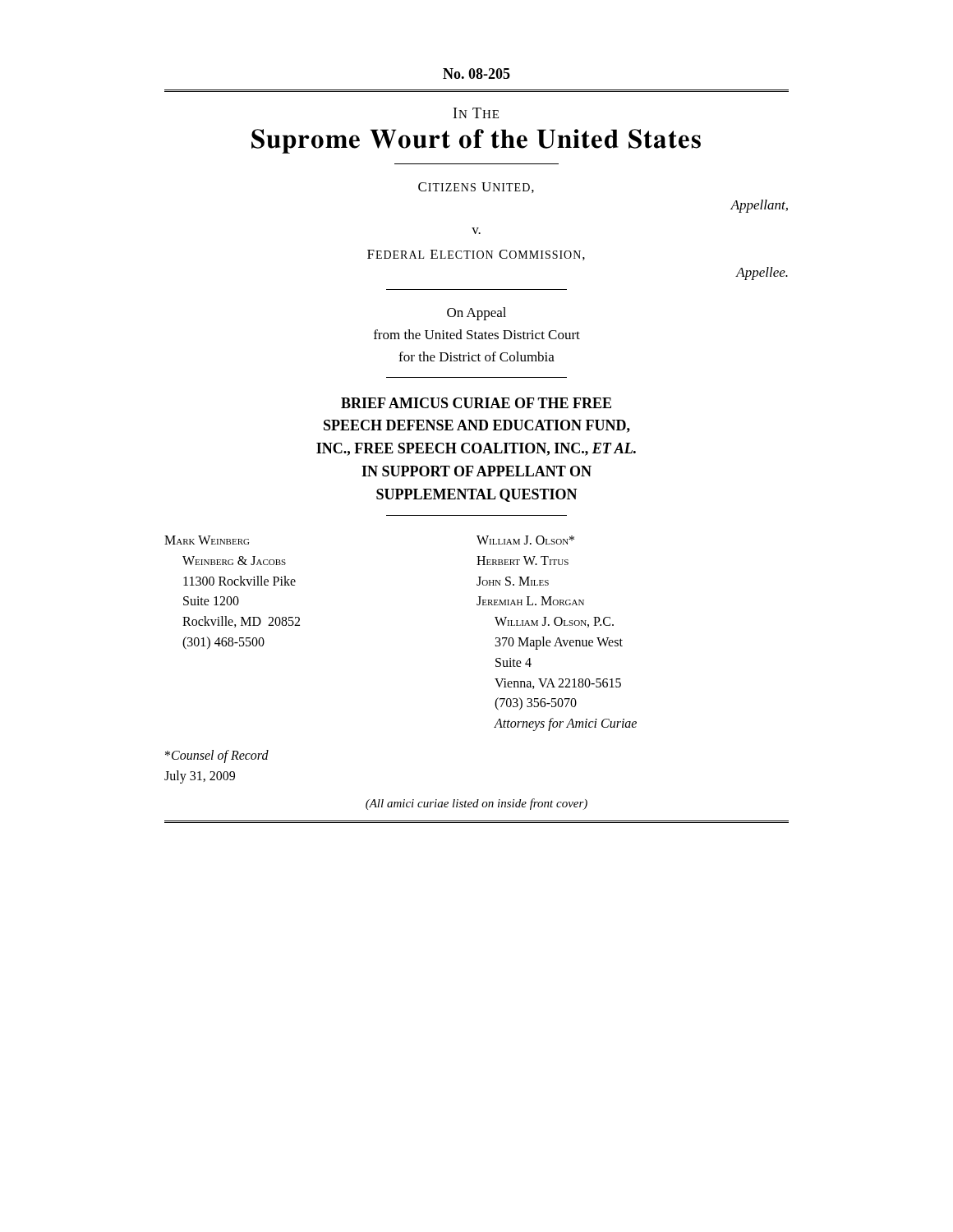Image resolution: width=953 pixels, height=1232 pixels.
Task: Point to the section header beginning "BRIEF AMICUS CURIAE OF THE"
Action: (x=476, y=449)
